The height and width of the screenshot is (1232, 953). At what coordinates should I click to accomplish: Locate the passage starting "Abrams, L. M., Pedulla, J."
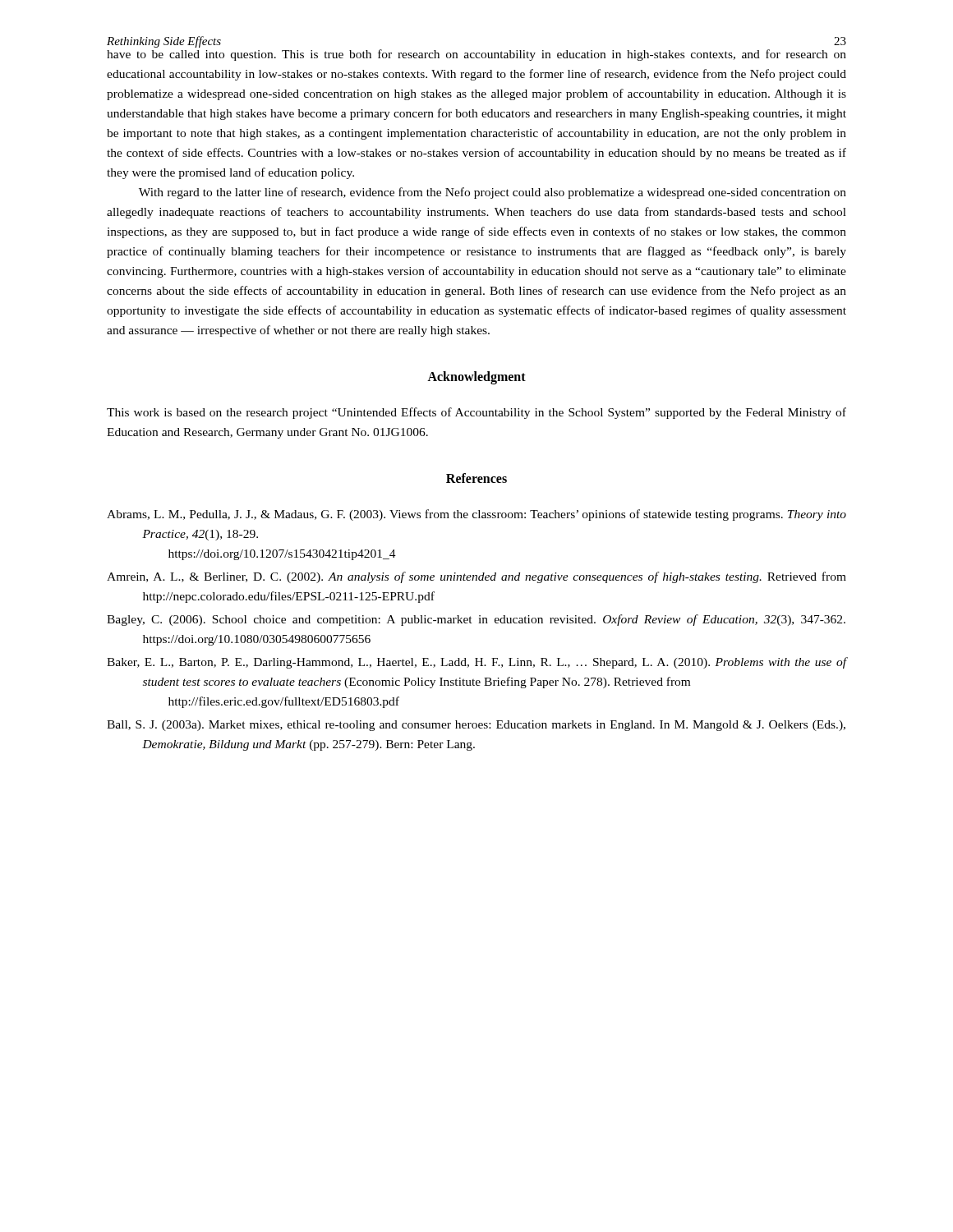[476, 515]
